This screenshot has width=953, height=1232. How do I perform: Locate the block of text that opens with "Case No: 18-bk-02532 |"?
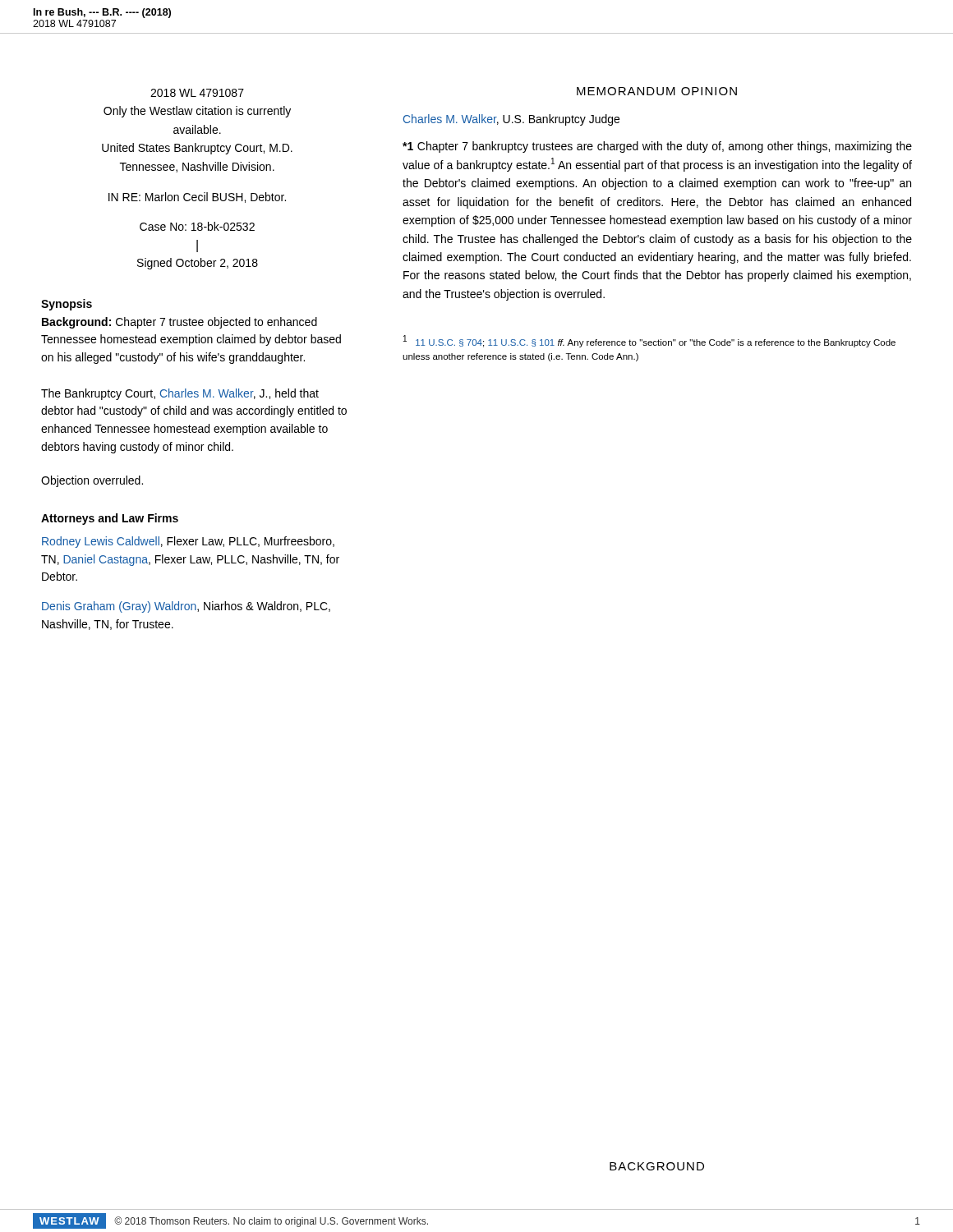[197, 245]
